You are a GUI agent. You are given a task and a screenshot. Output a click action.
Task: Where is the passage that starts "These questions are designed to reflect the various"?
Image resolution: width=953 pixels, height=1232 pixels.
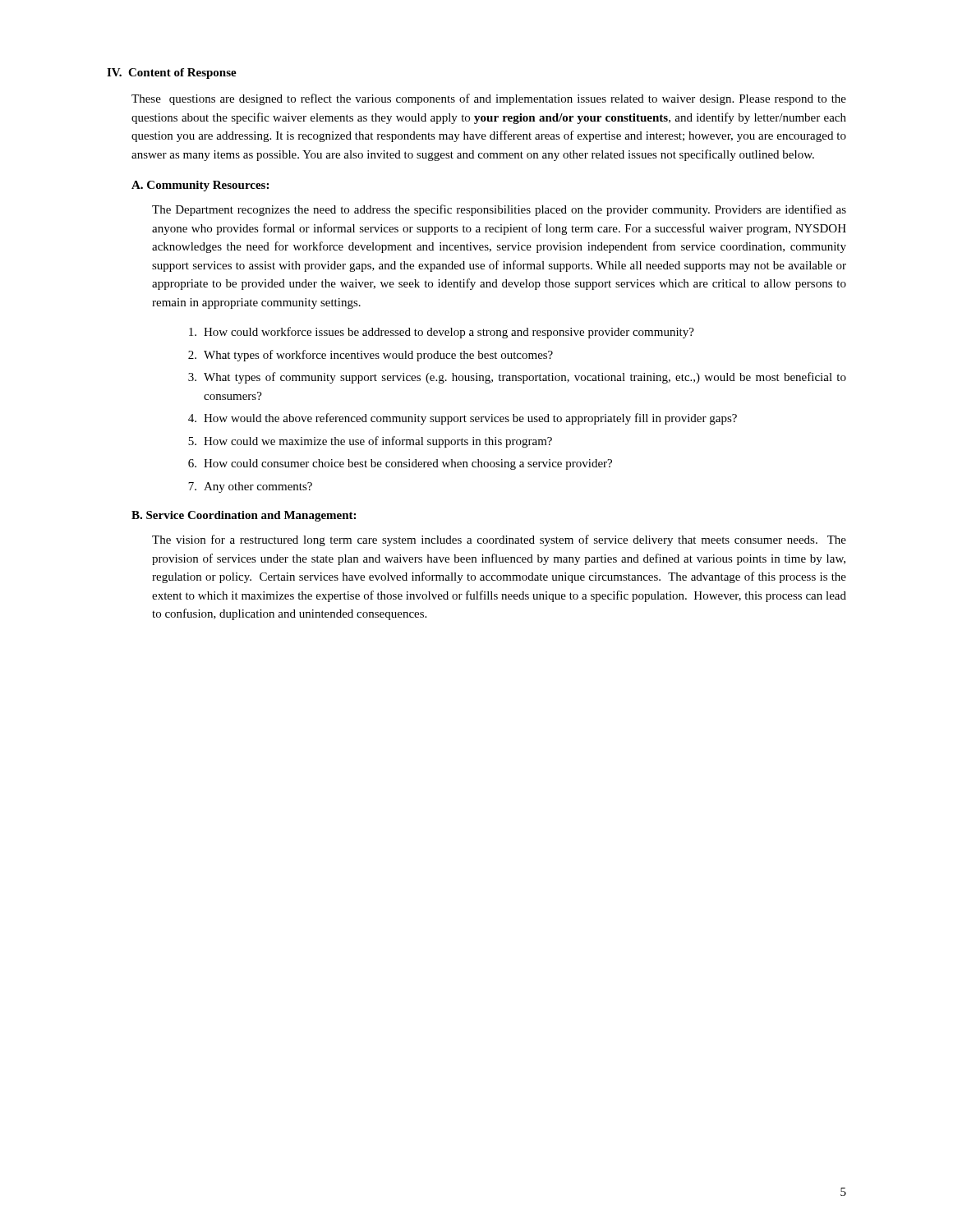coord(489,126)
